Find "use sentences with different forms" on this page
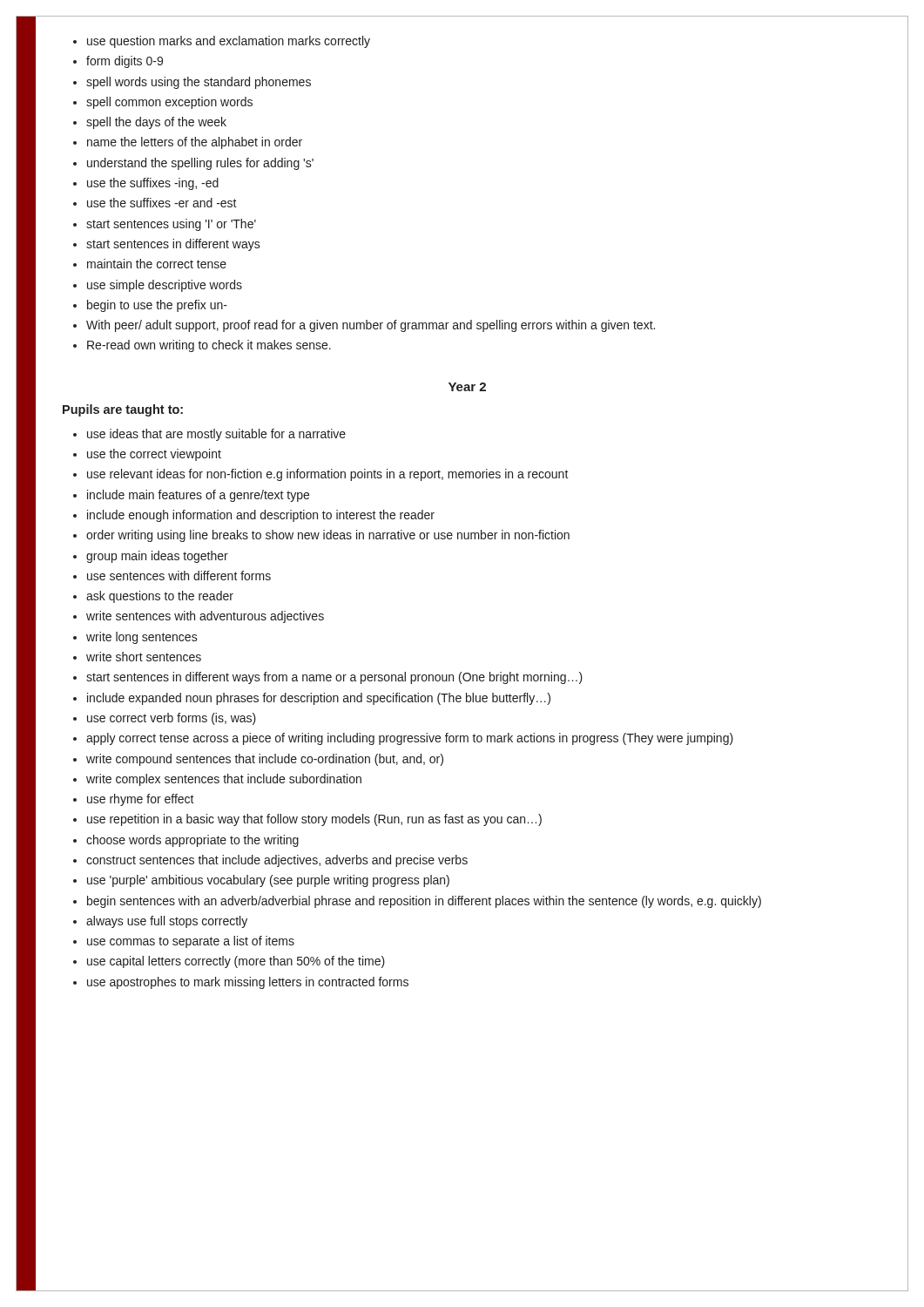 pos(179,576)
